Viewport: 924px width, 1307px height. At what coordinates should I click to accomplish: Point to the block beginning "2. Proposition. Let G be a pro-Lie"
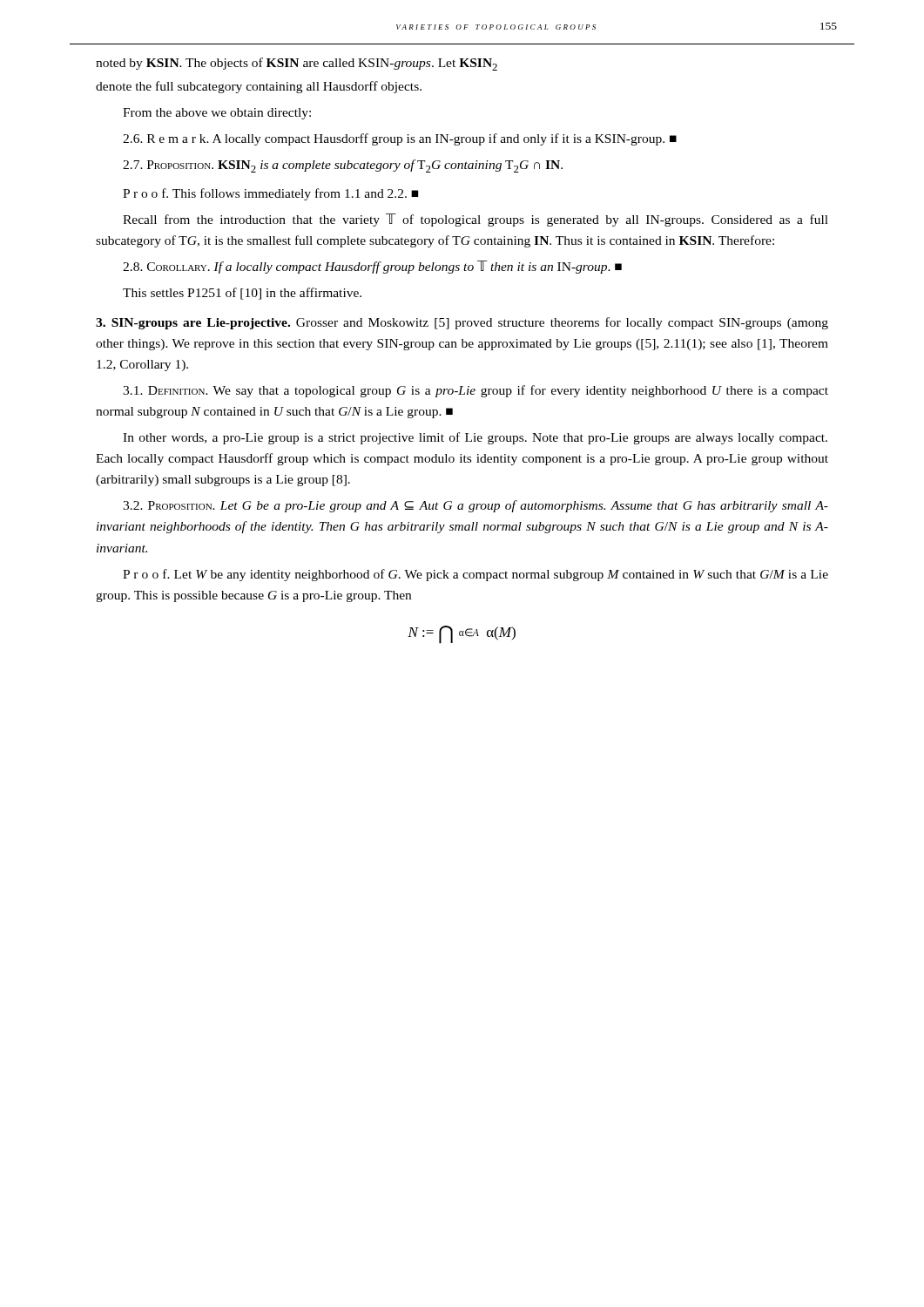[462, 527]
